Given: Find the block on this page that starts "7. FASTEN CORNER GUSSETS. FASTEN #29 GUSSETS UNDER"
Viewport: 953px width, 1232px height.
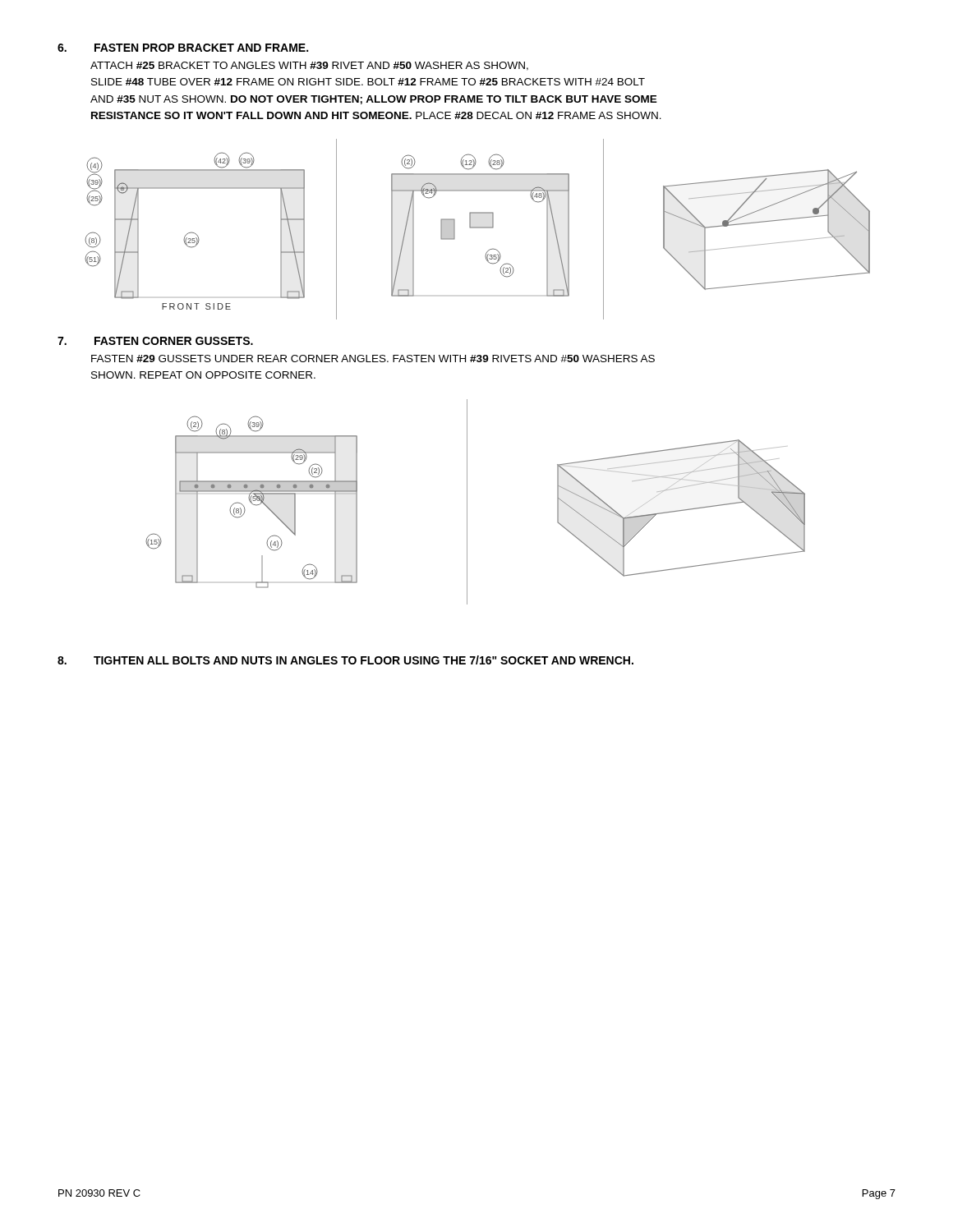Looking at the screenshot, I should (476, 359).
